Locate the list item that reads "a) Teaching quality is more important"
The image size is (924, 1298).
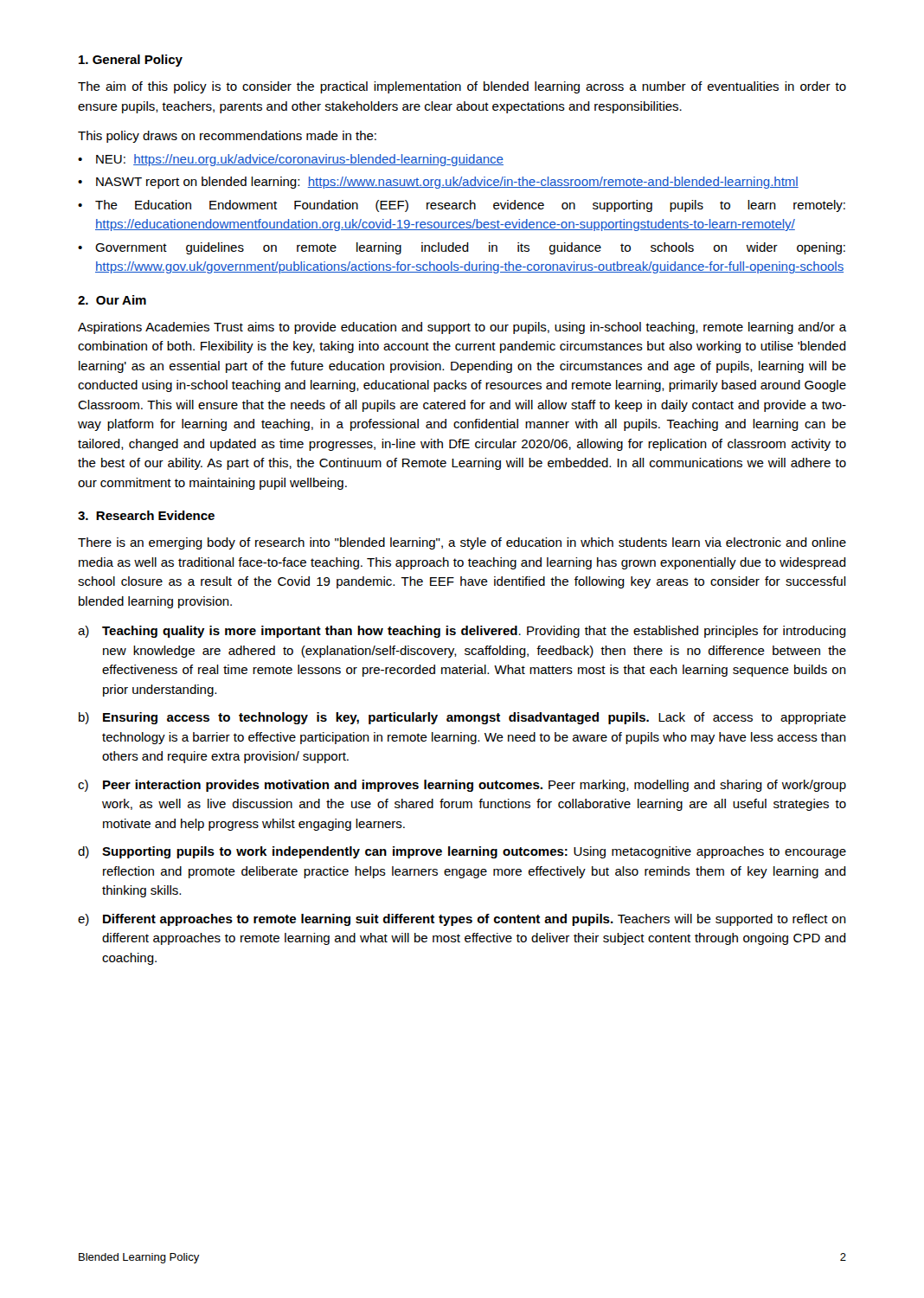pyautogui.click(x=462, y=660)
